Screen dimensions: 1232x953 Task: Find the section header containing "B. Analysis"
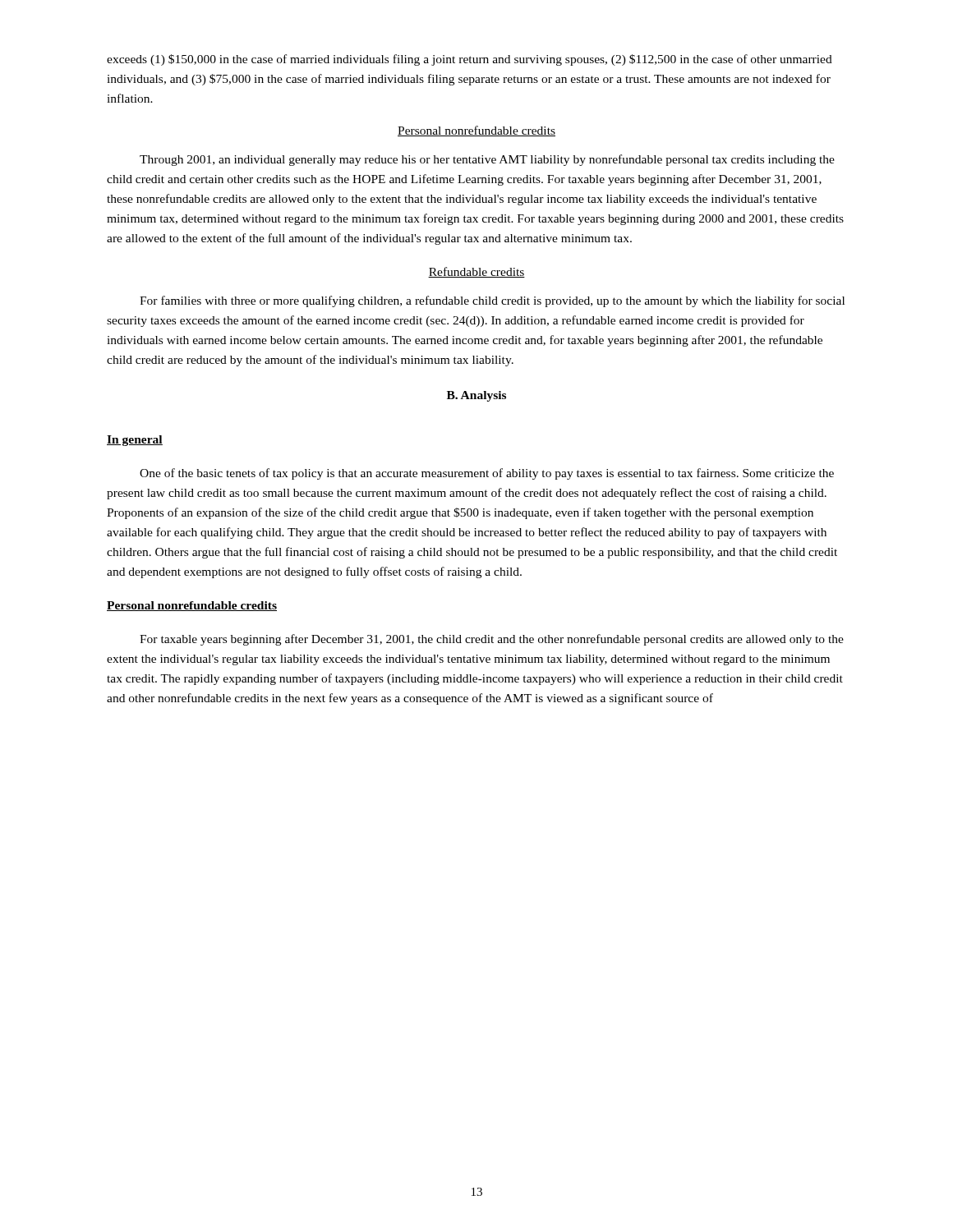(476, 395)
